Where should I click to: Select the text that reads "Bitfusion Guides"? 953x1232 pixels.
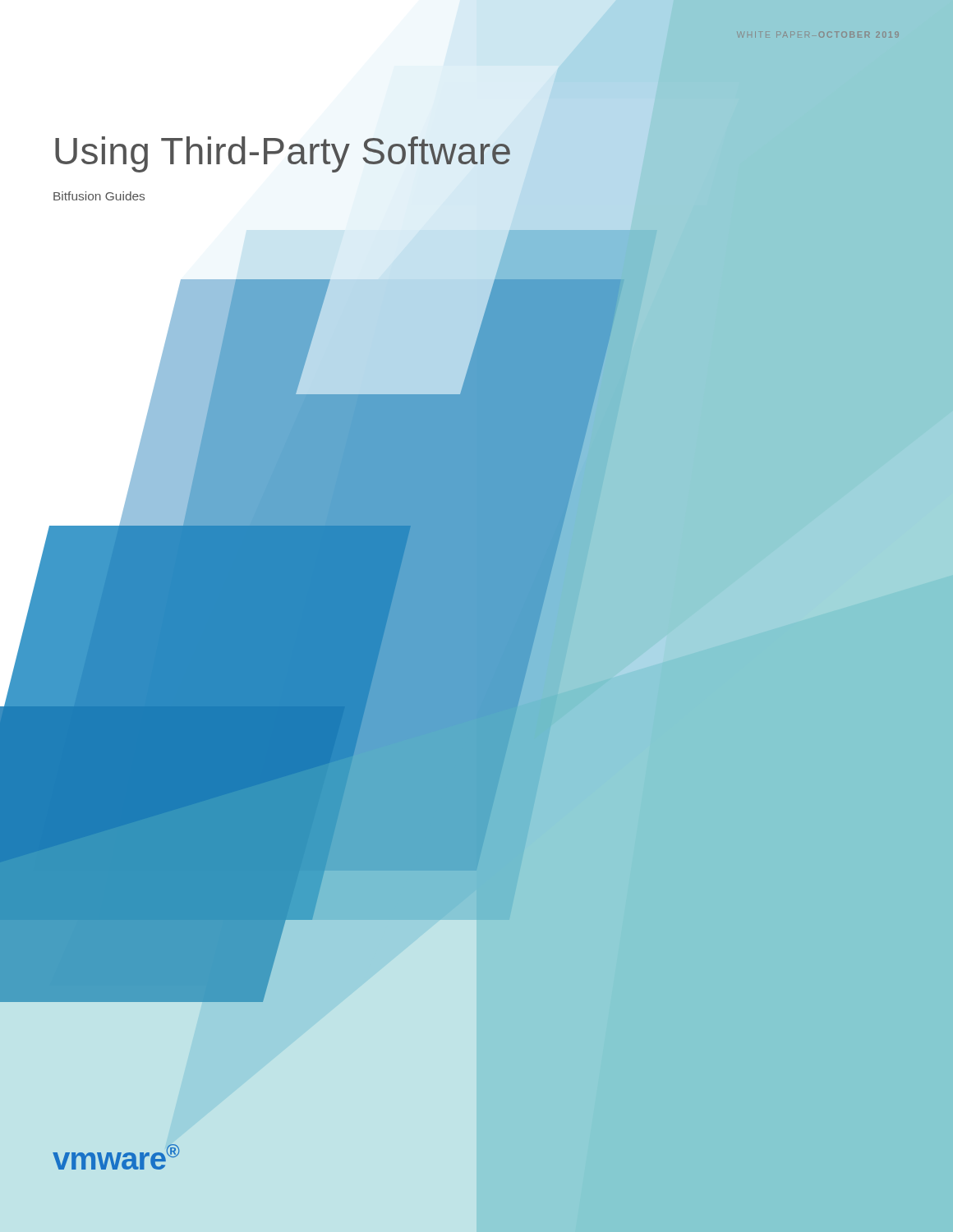coord(99,196)
